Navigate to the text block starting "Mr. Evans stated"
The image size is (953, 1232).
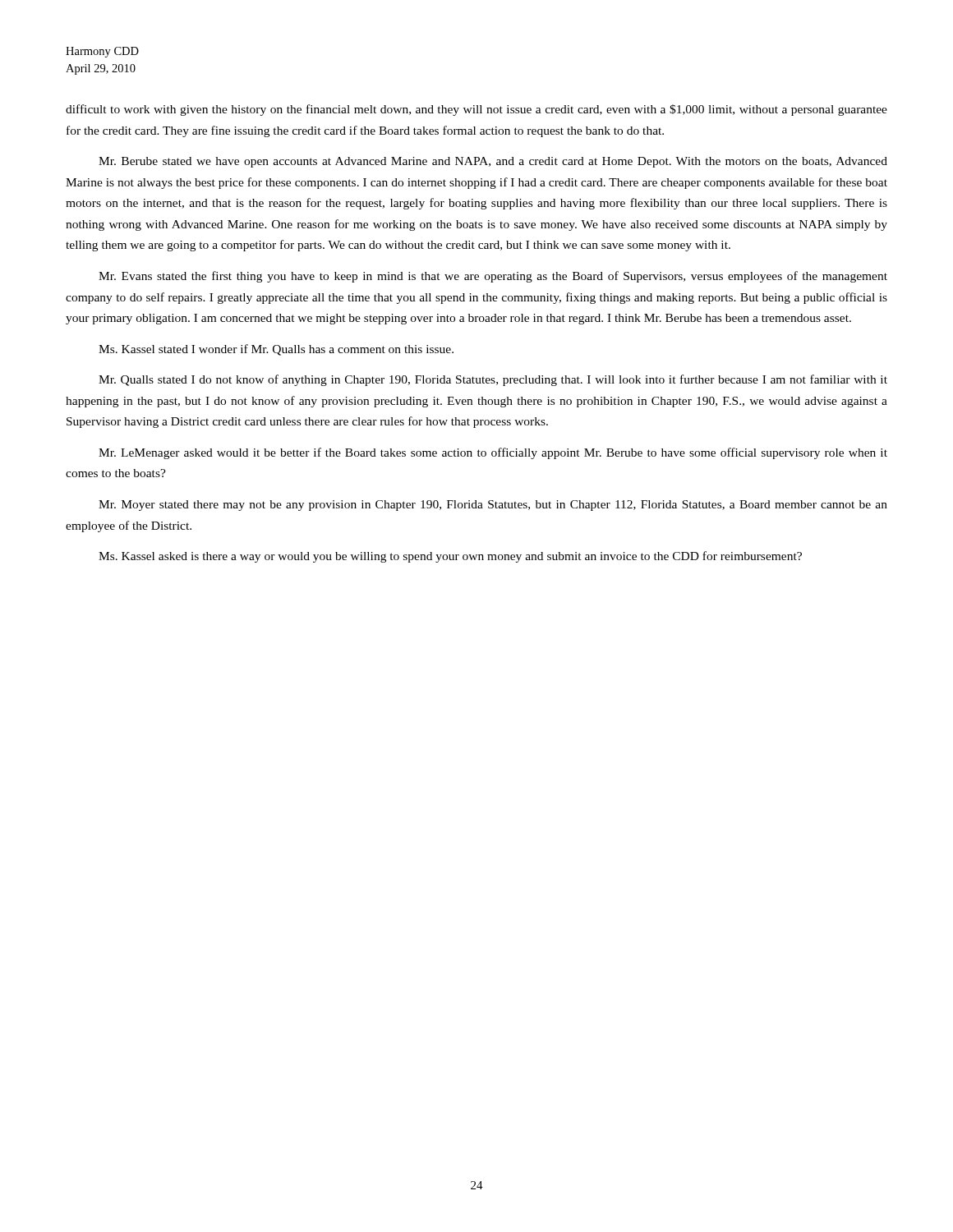pyautogui.click(x=476, y=297)
